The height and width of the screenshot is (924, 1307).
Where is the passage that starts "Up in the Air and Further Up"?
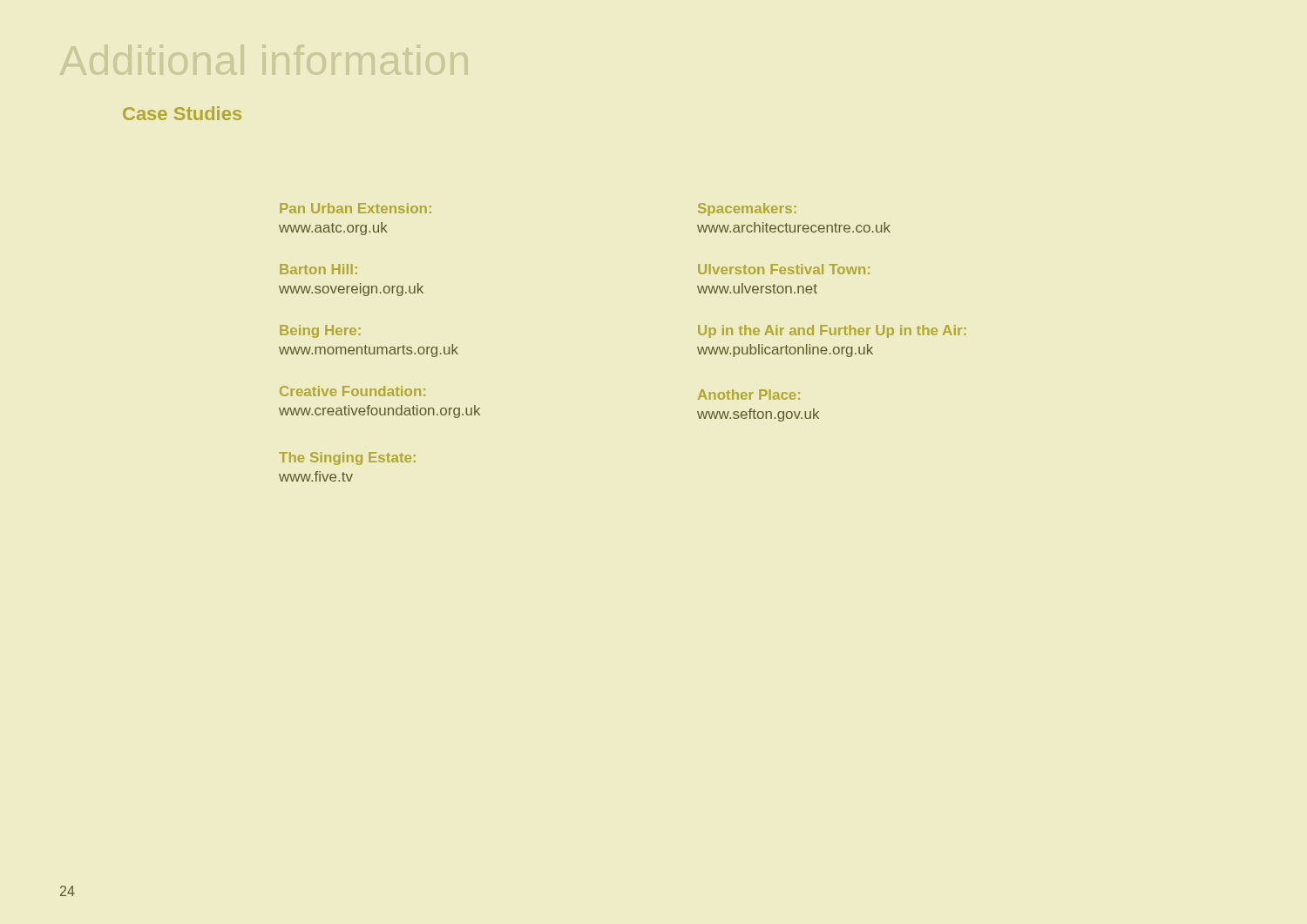tap(832, 340)
